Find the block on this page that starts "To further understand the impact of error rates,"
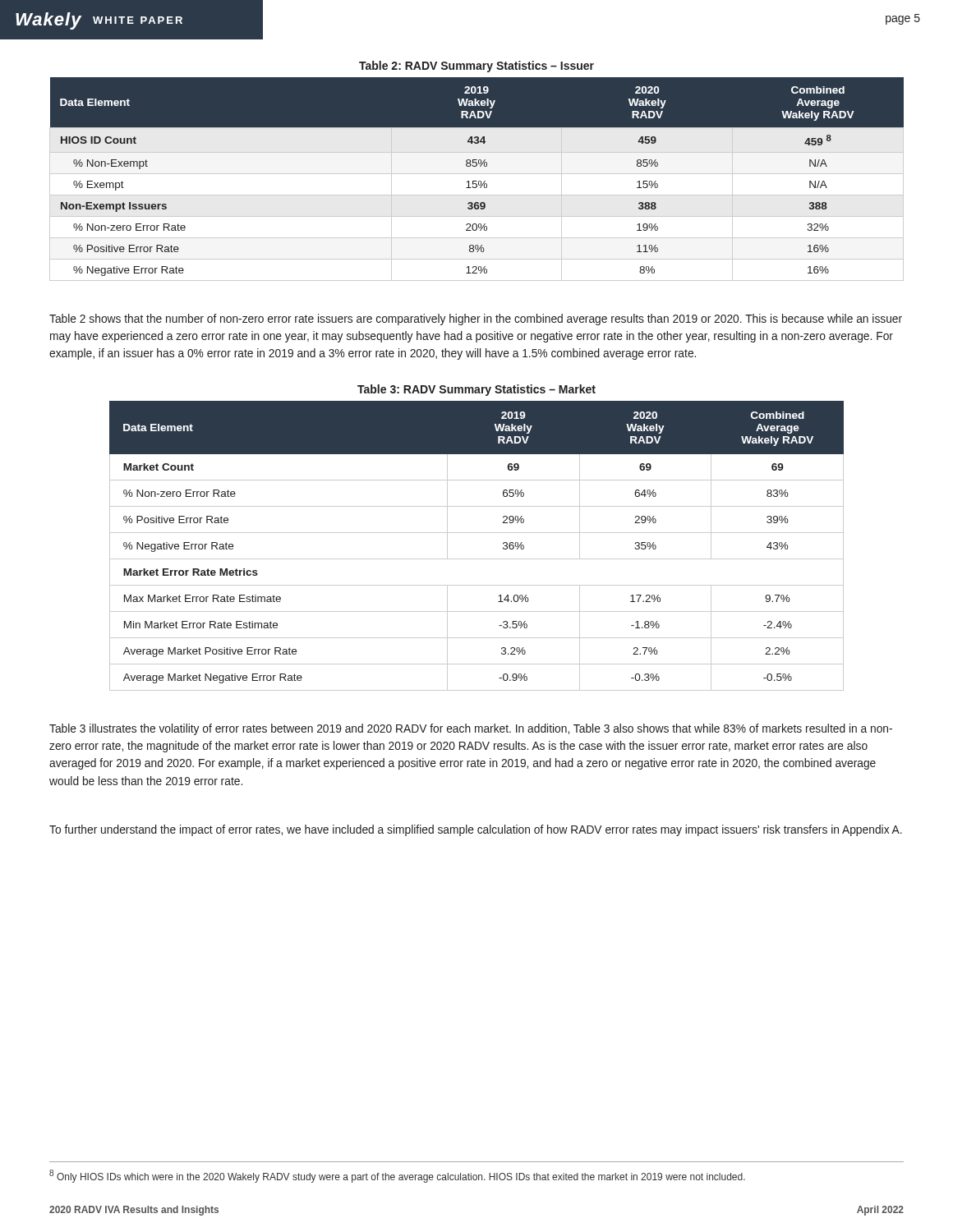This screenshot has height=1232, width=953. pos(476,830)
